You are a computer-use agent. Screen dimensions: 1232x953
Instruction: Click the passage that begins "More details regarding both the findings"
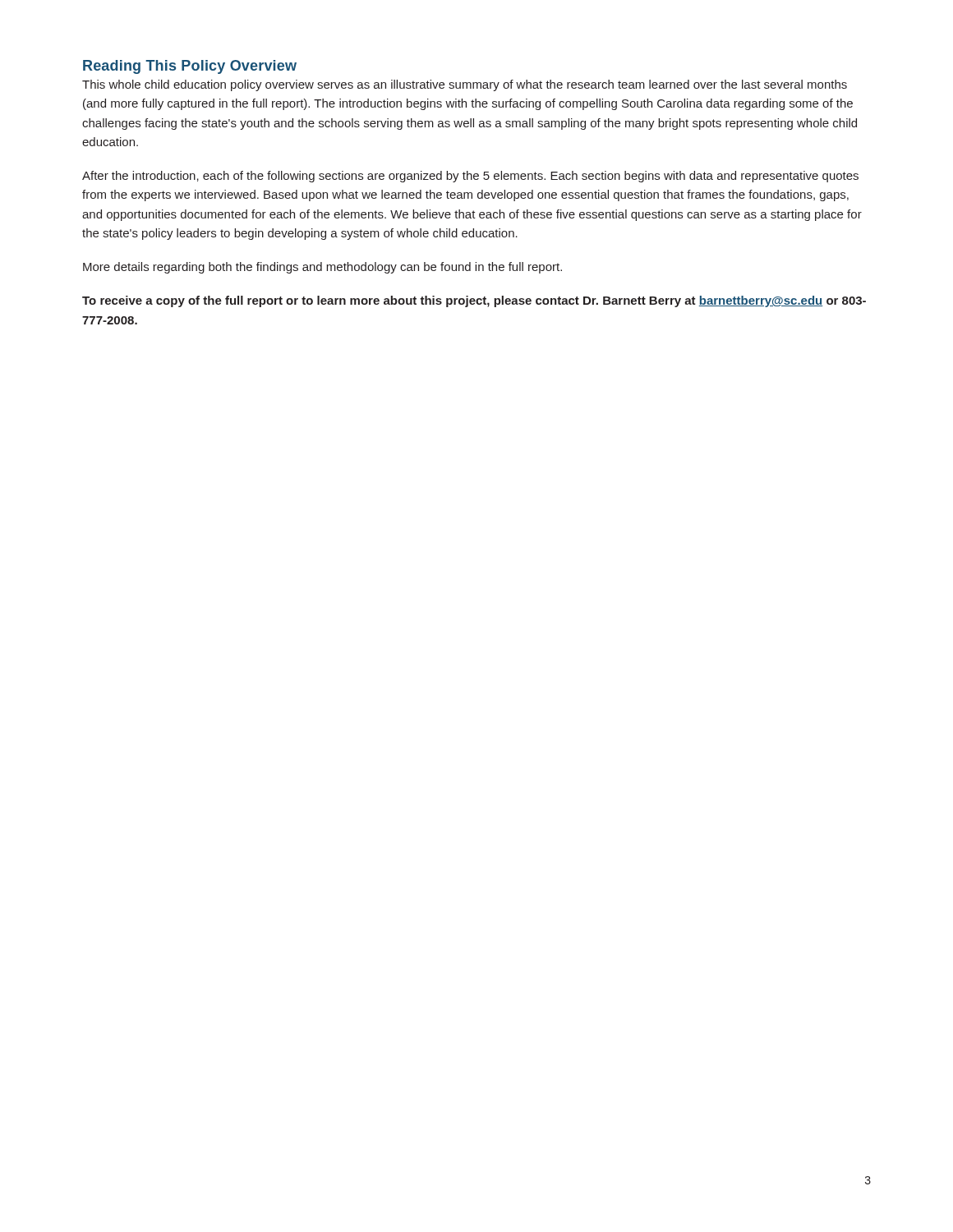tap(323, 267)
